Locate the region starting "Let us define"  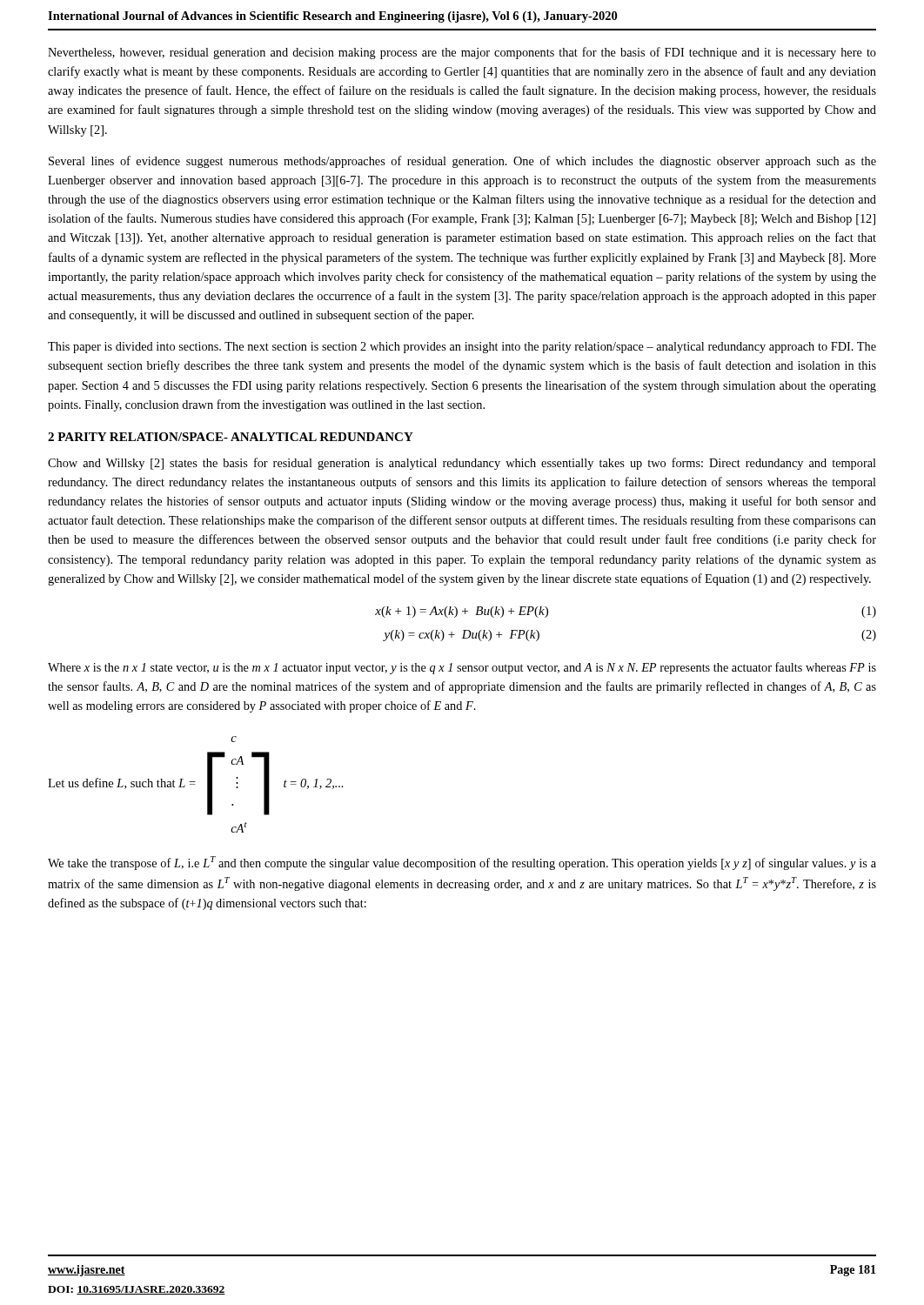(196, 784)
